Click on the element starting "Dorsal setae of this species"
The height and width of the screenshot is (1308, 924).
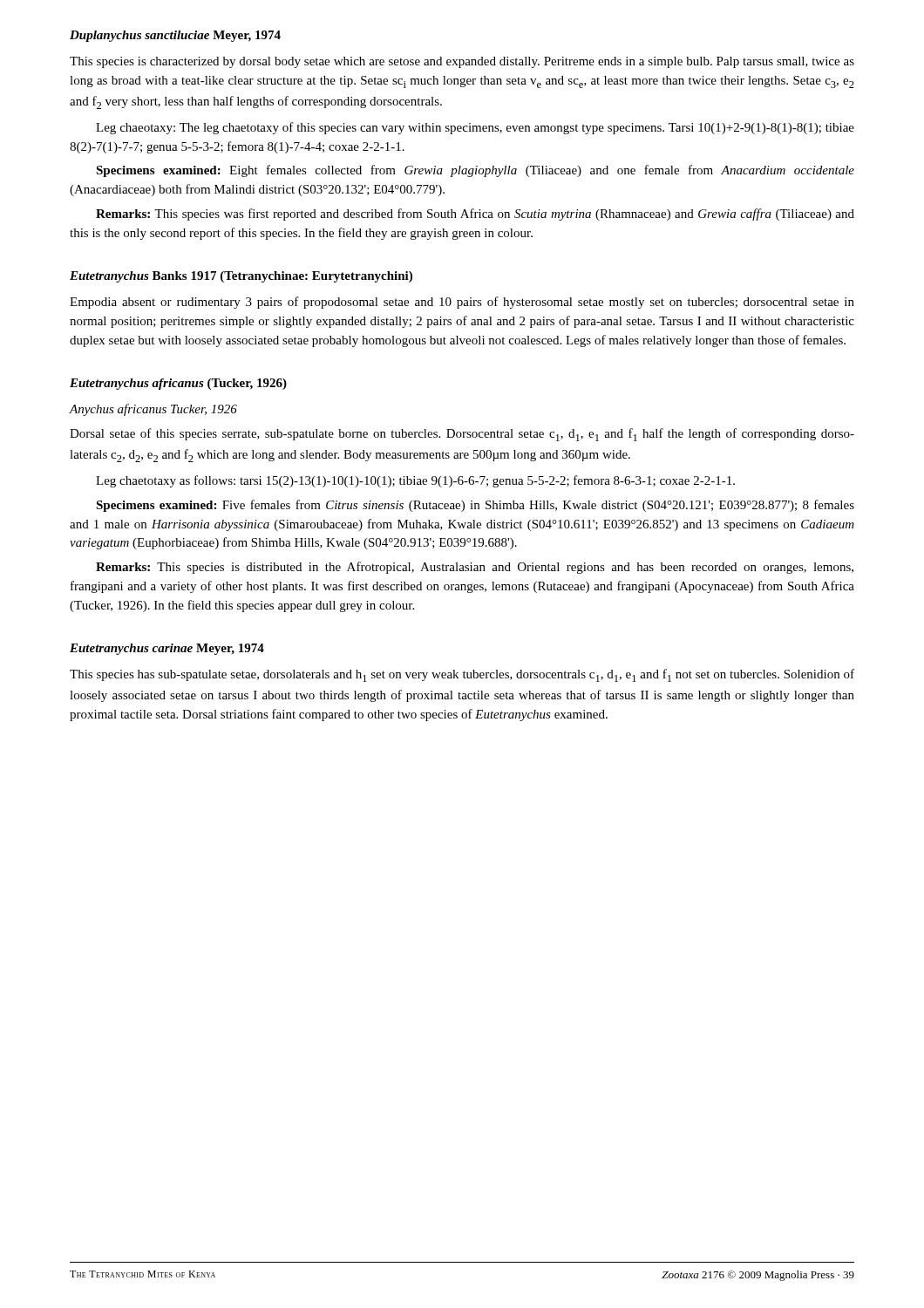(x=462, y=446)
